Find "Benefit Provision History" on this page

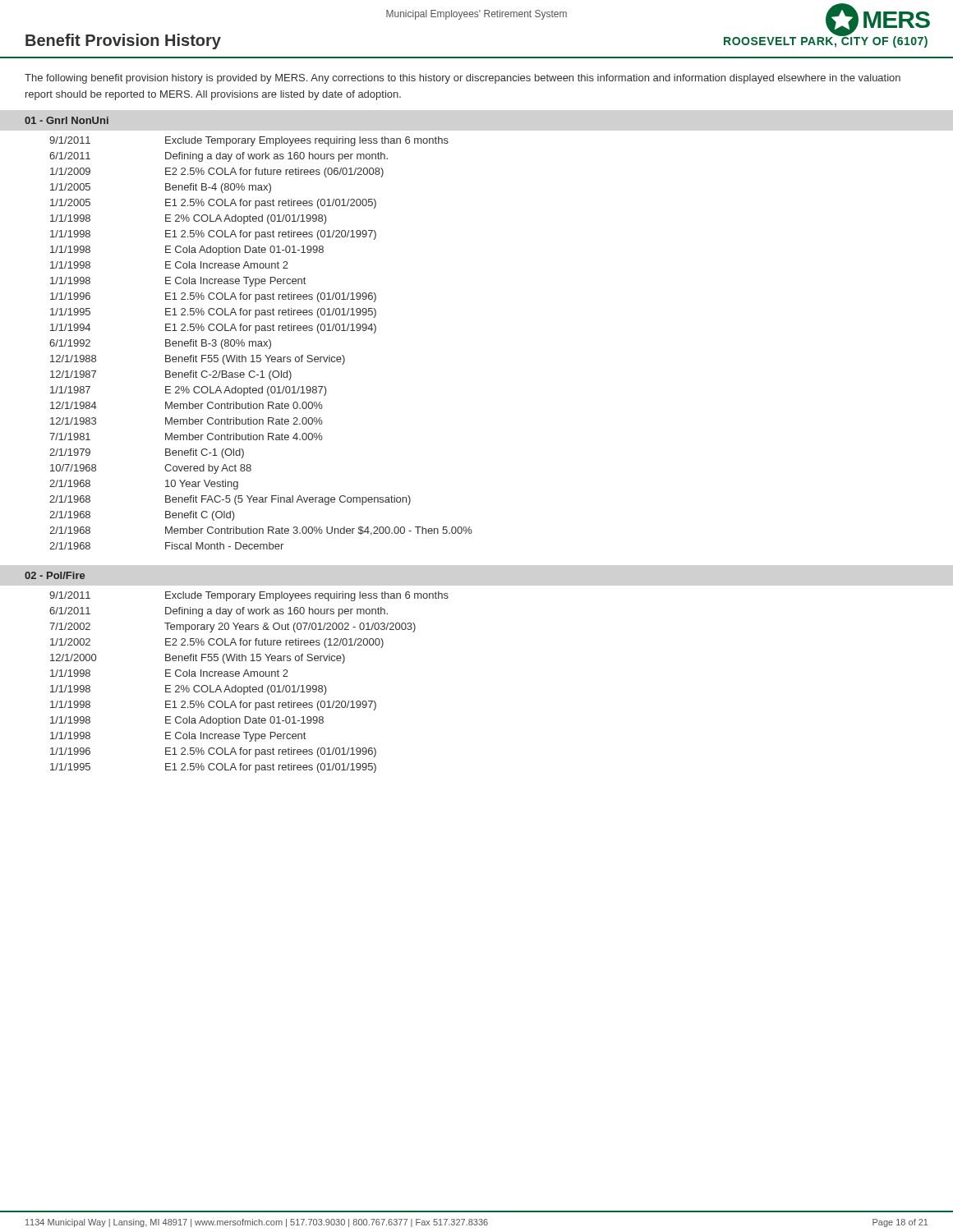(x=123, y=40)
